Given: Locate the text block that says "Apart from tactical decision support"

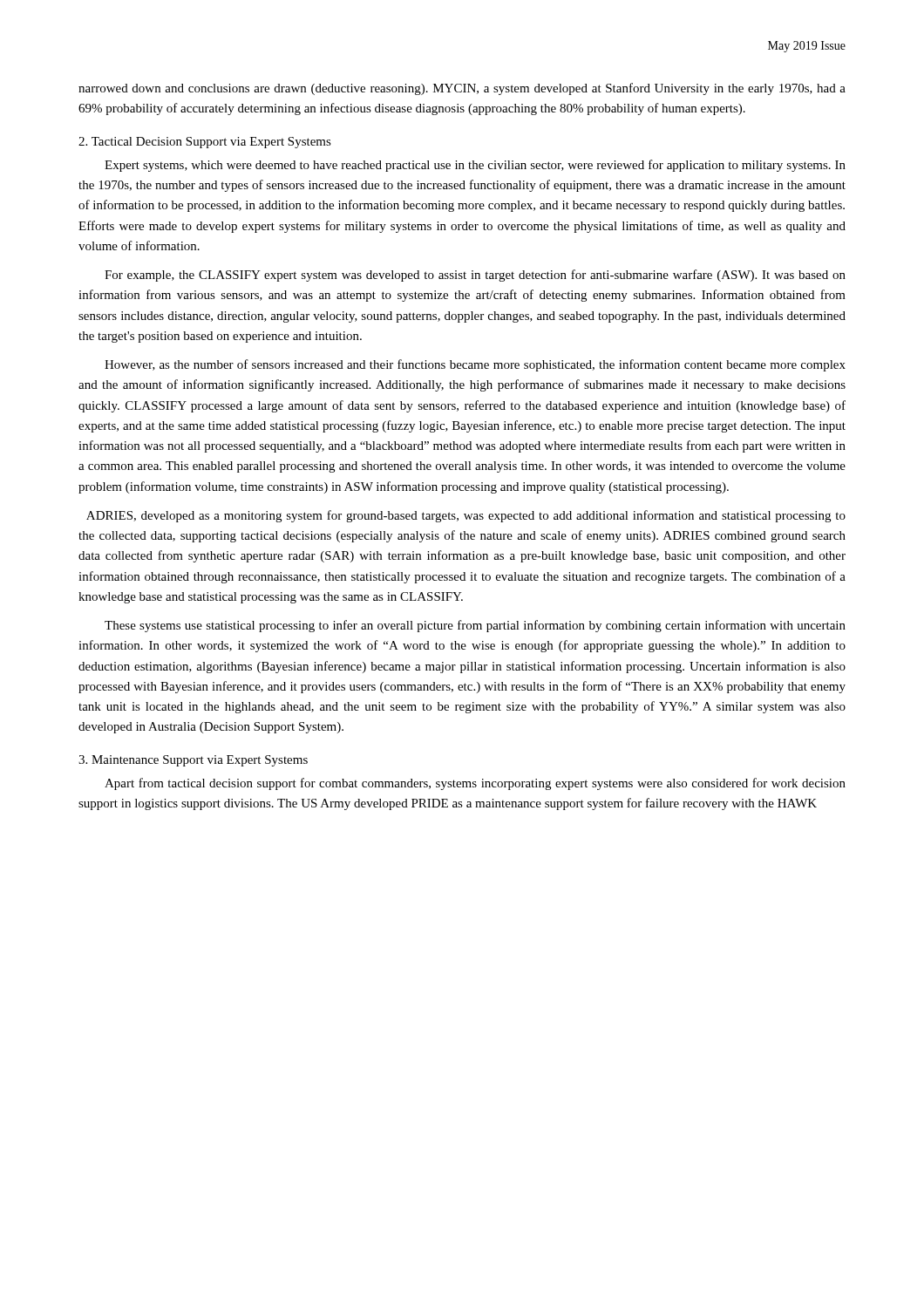Looking at the screenshot, I should 462,794.
